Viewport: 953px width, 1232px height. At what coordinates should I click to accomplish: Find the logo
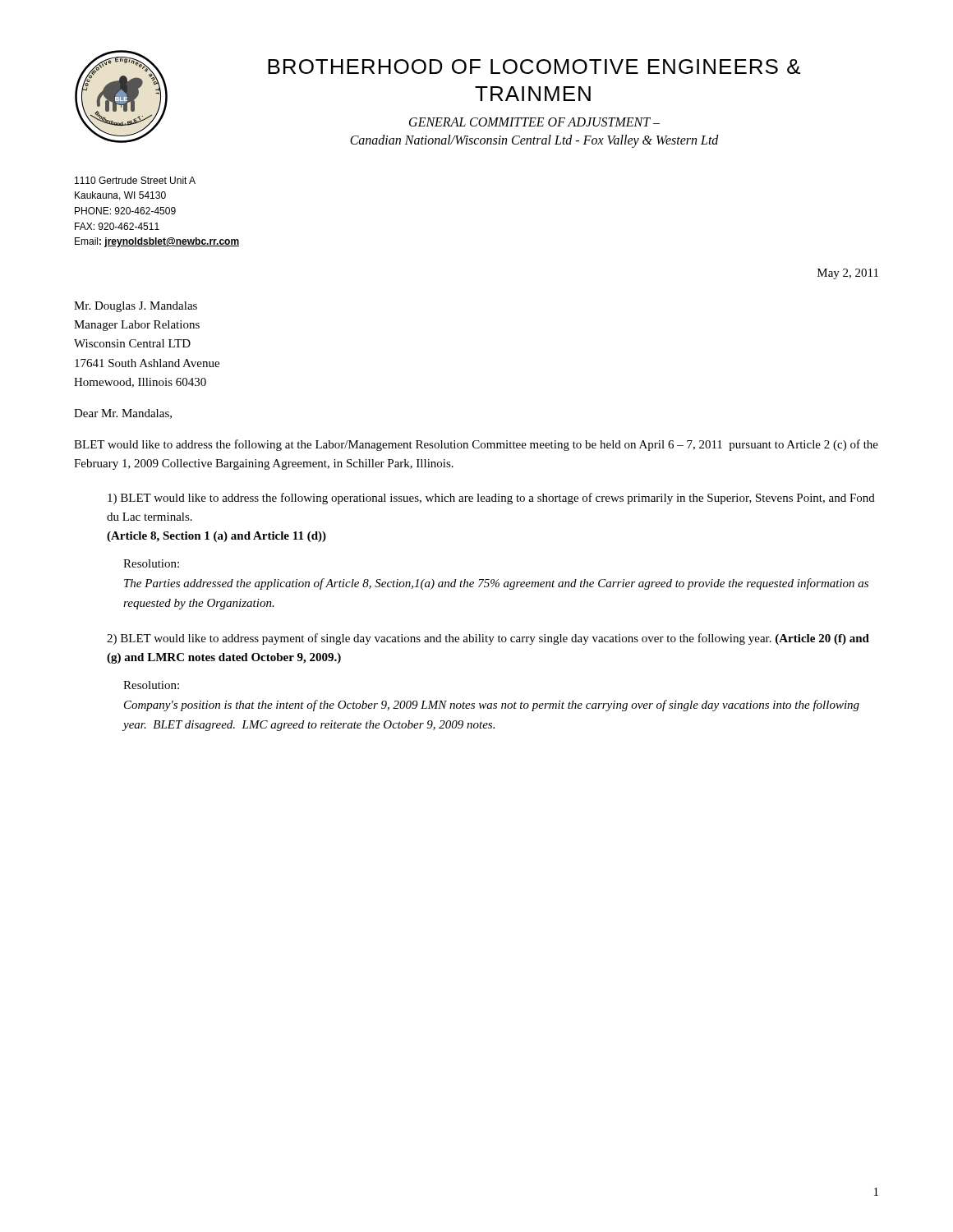(123, 98)
